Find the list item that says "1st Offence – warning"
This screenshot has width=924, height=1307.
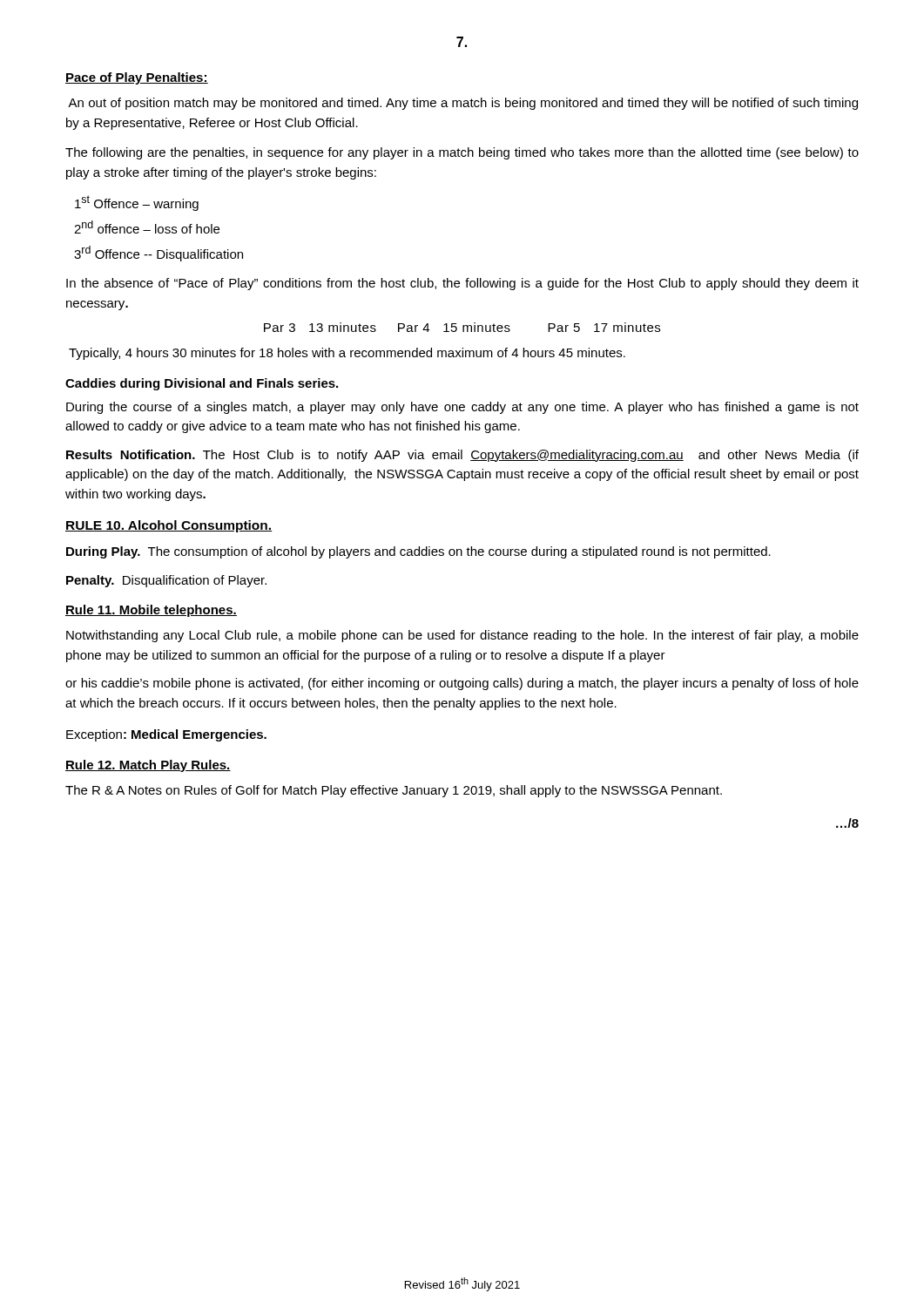(x=137, y=202)
